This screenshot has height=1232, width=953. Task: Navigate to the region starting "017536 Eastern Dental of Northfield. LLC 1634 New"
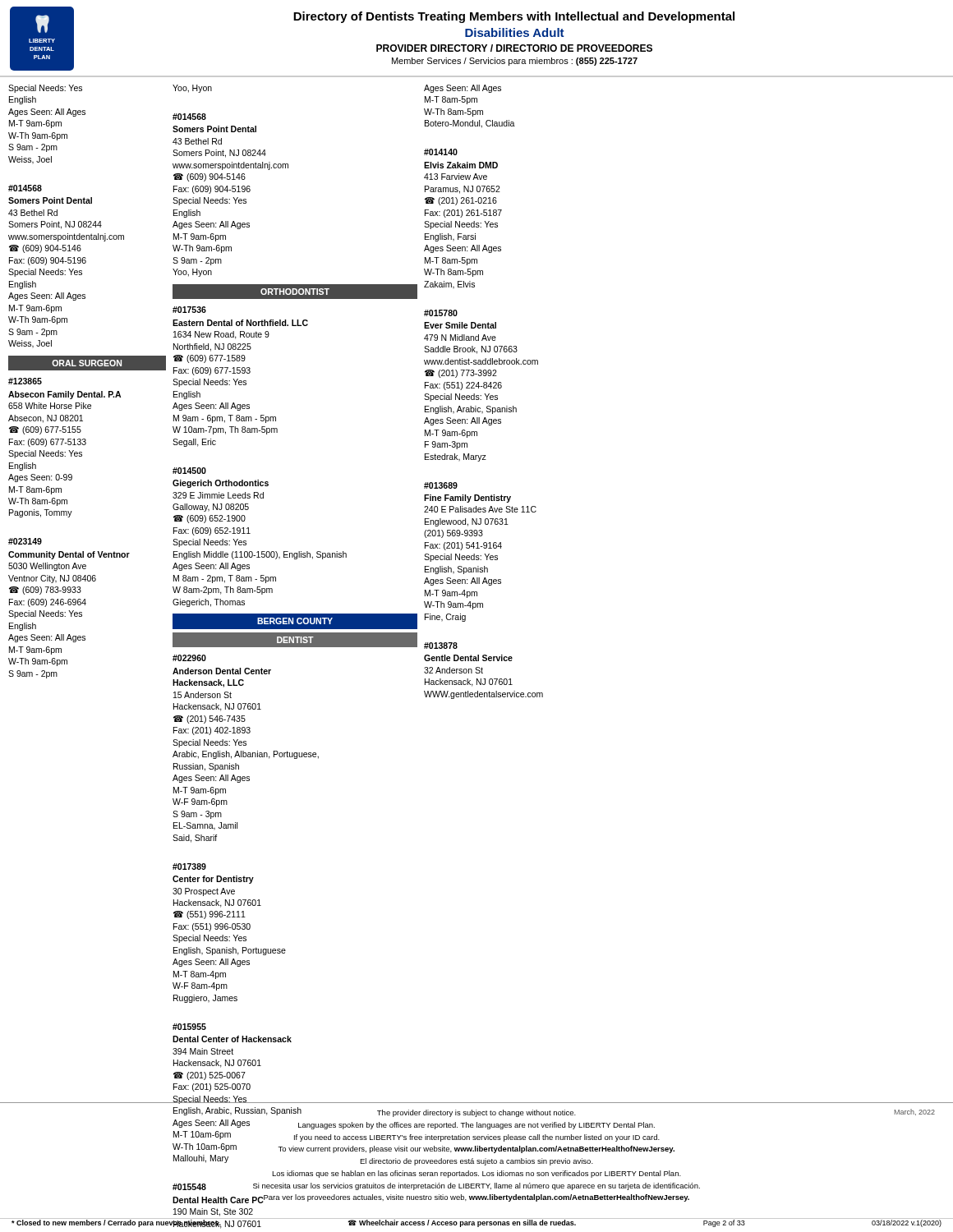[189, 310]
